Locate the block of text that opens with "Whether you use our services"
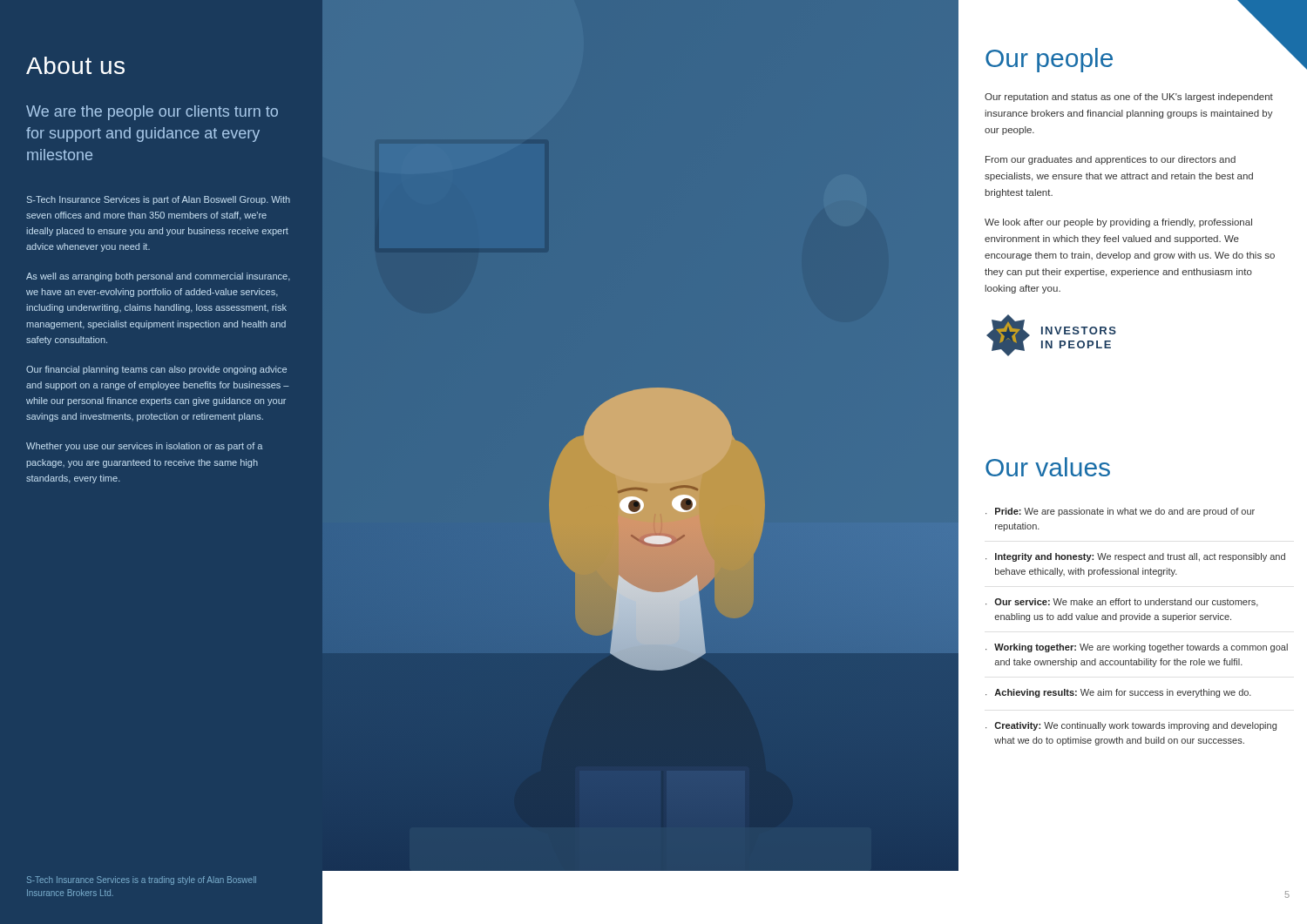The width and height of the screenshot is (1307, 924). (x=161, y=462)
